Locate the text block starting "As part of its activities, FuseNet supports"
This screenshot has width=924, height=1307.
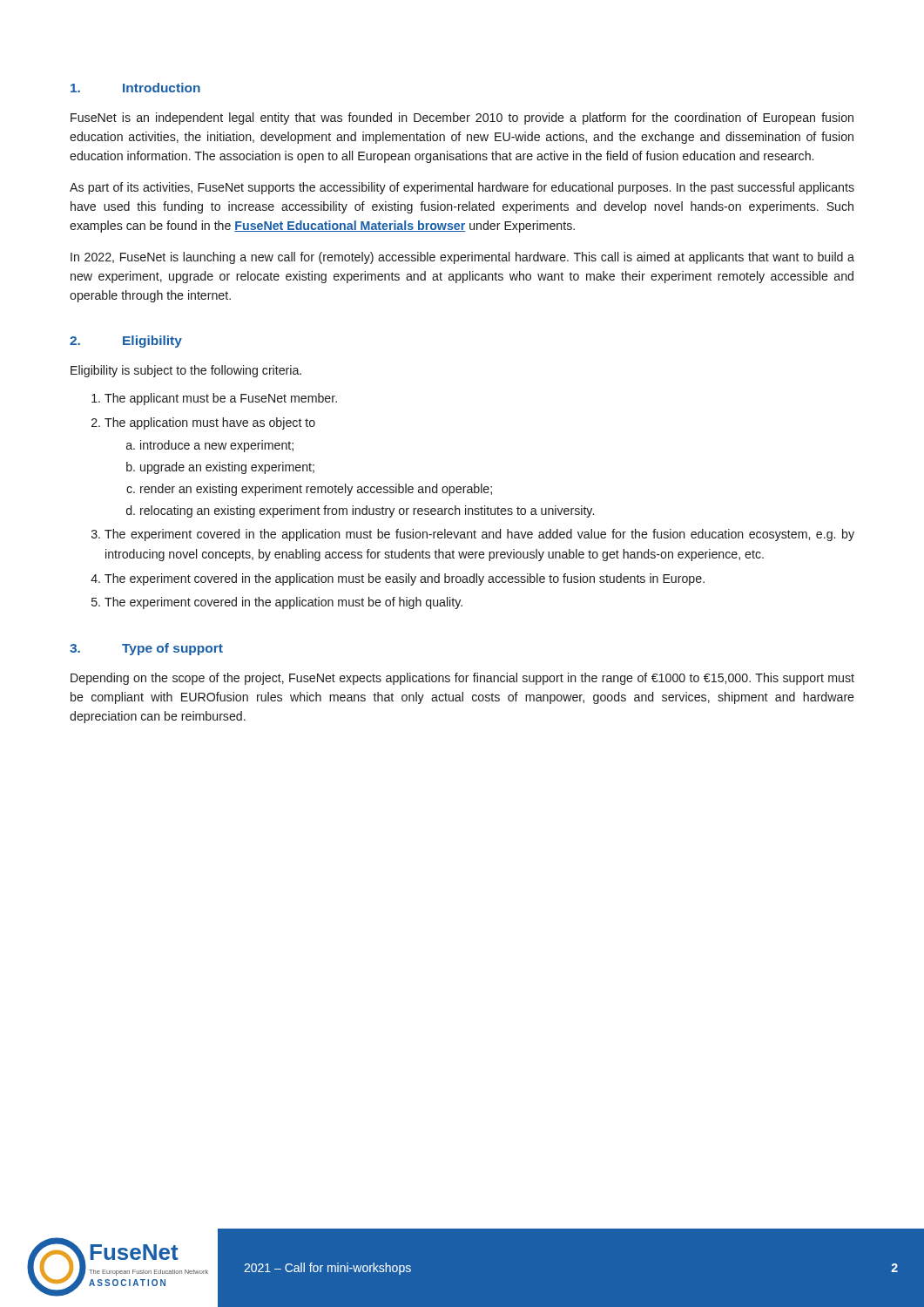pyautogui.click(x=462, y=207)
